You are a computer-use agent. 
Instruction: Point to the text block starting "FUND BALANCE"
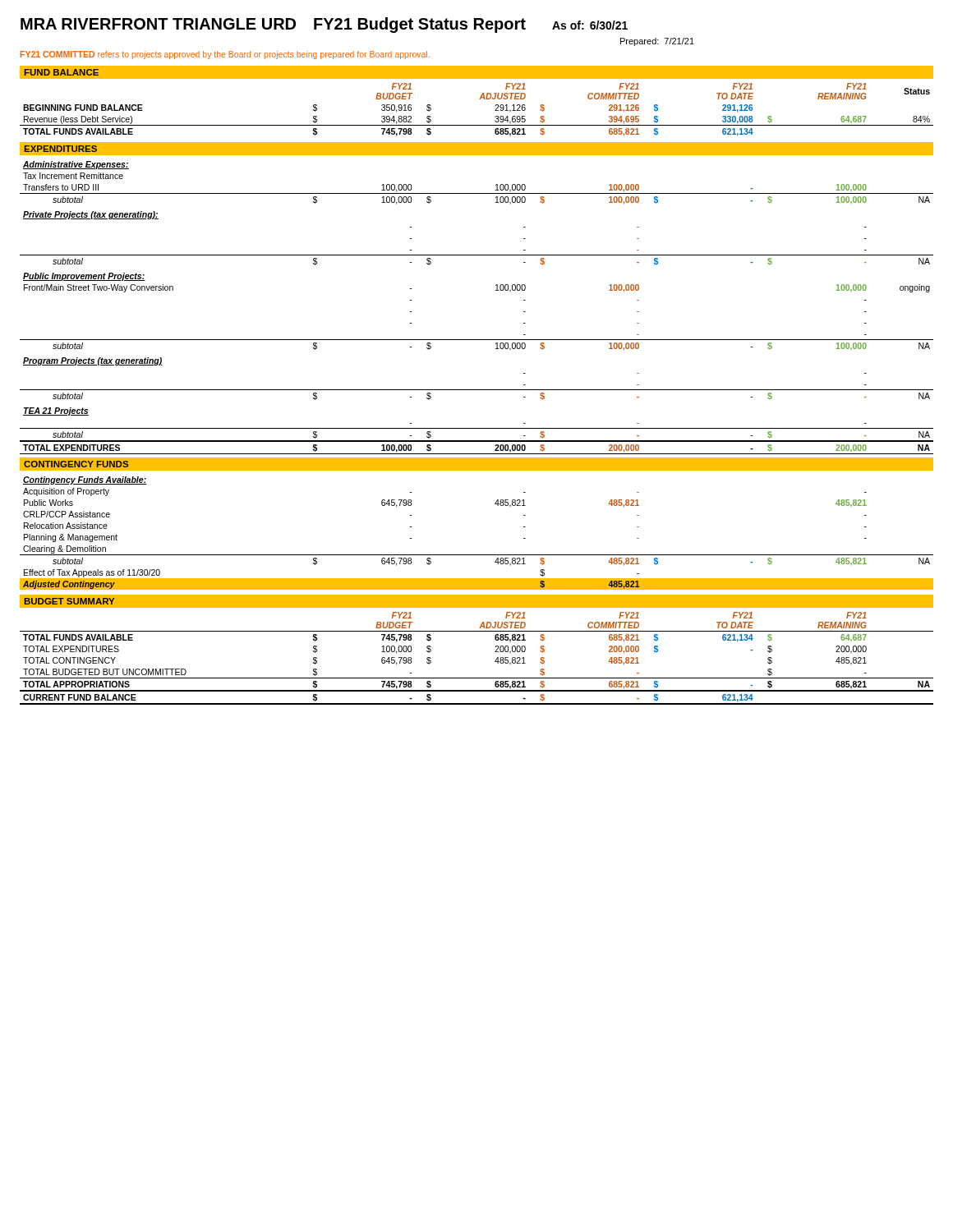(61, 72)
